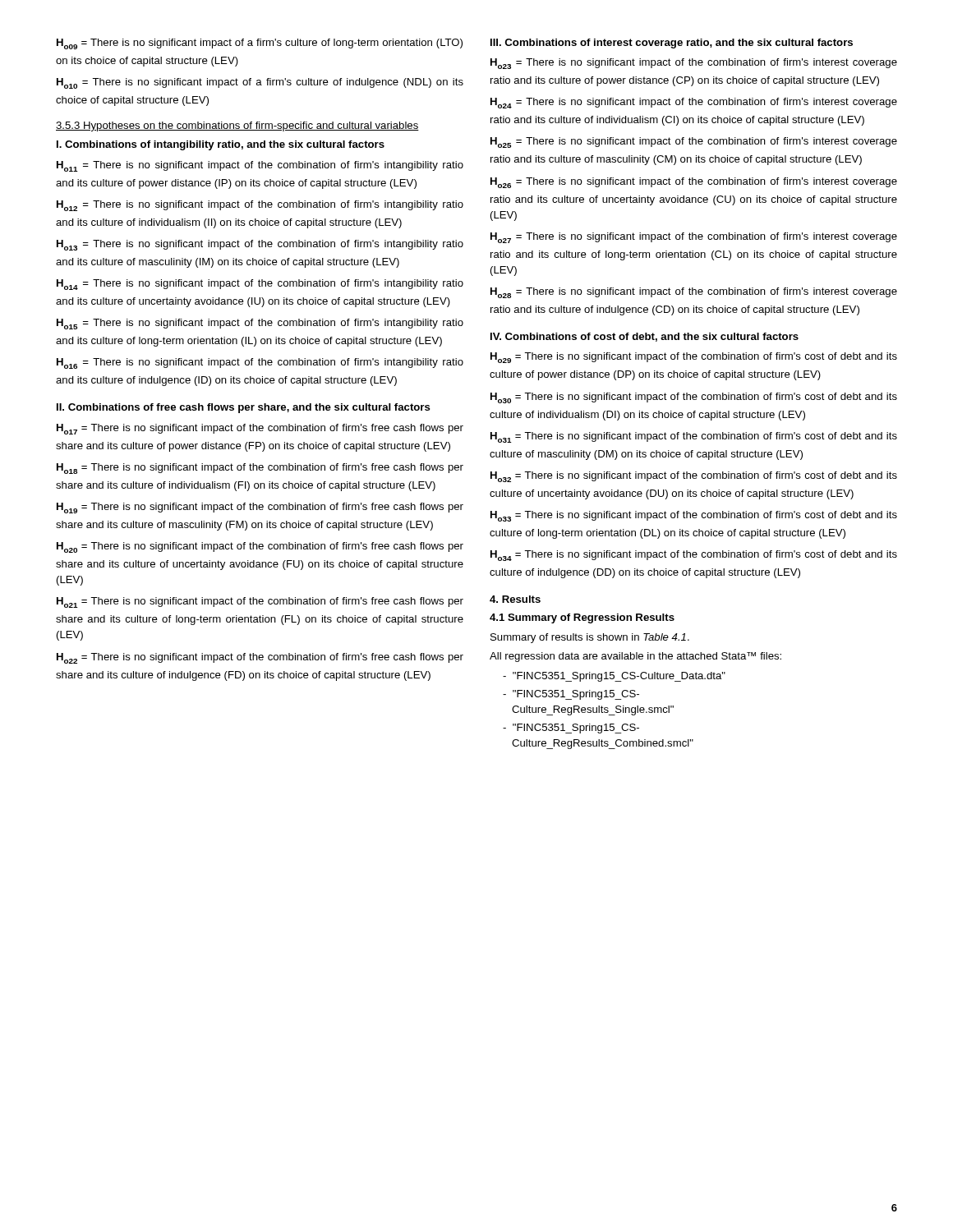Find the list item that says "Ho18 = There is no significant impact of"
This screenshot has width=953, height=1232.
[x=260, y=476]
